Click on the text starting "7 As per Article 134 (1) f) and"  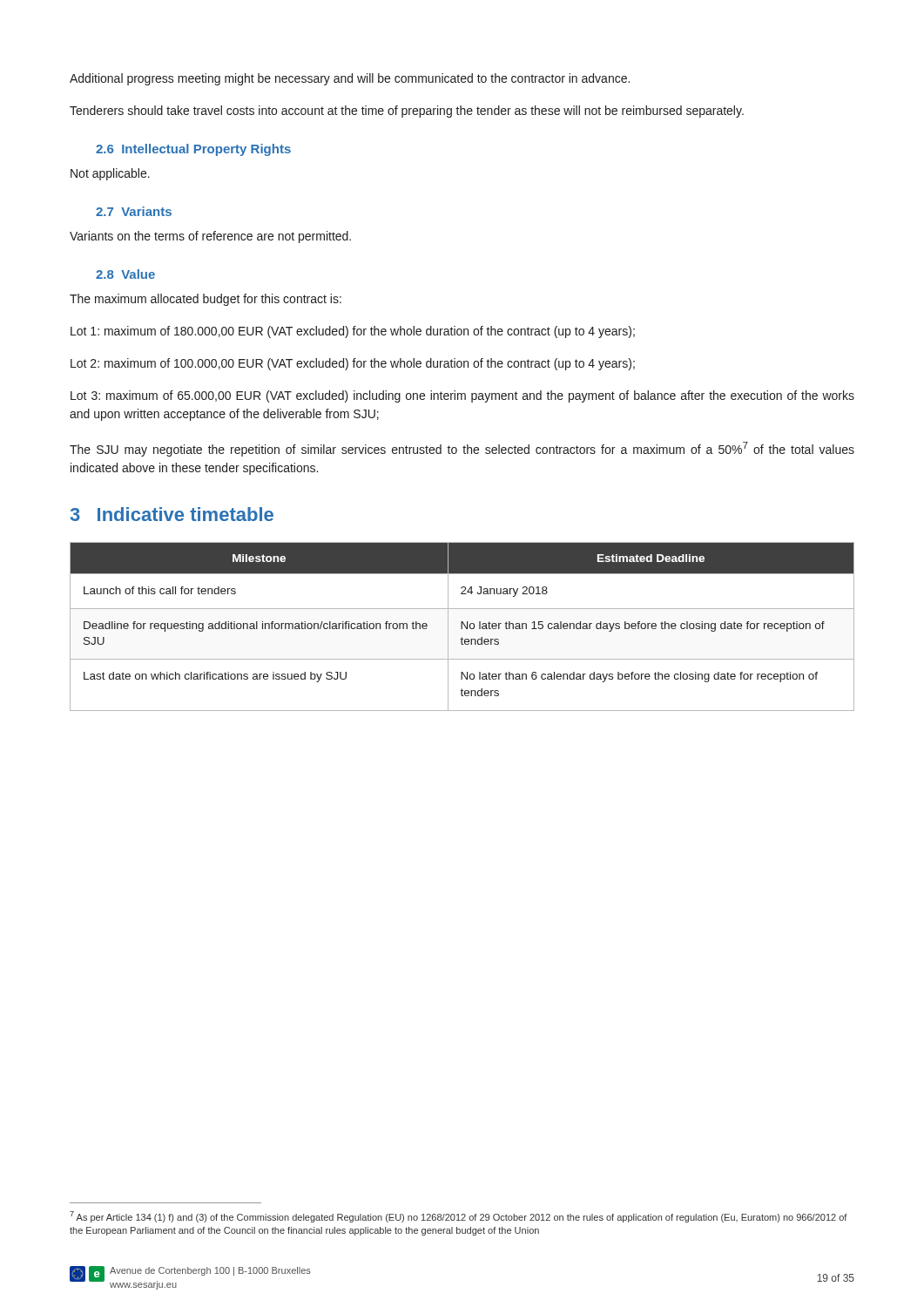click(462, 1220)
